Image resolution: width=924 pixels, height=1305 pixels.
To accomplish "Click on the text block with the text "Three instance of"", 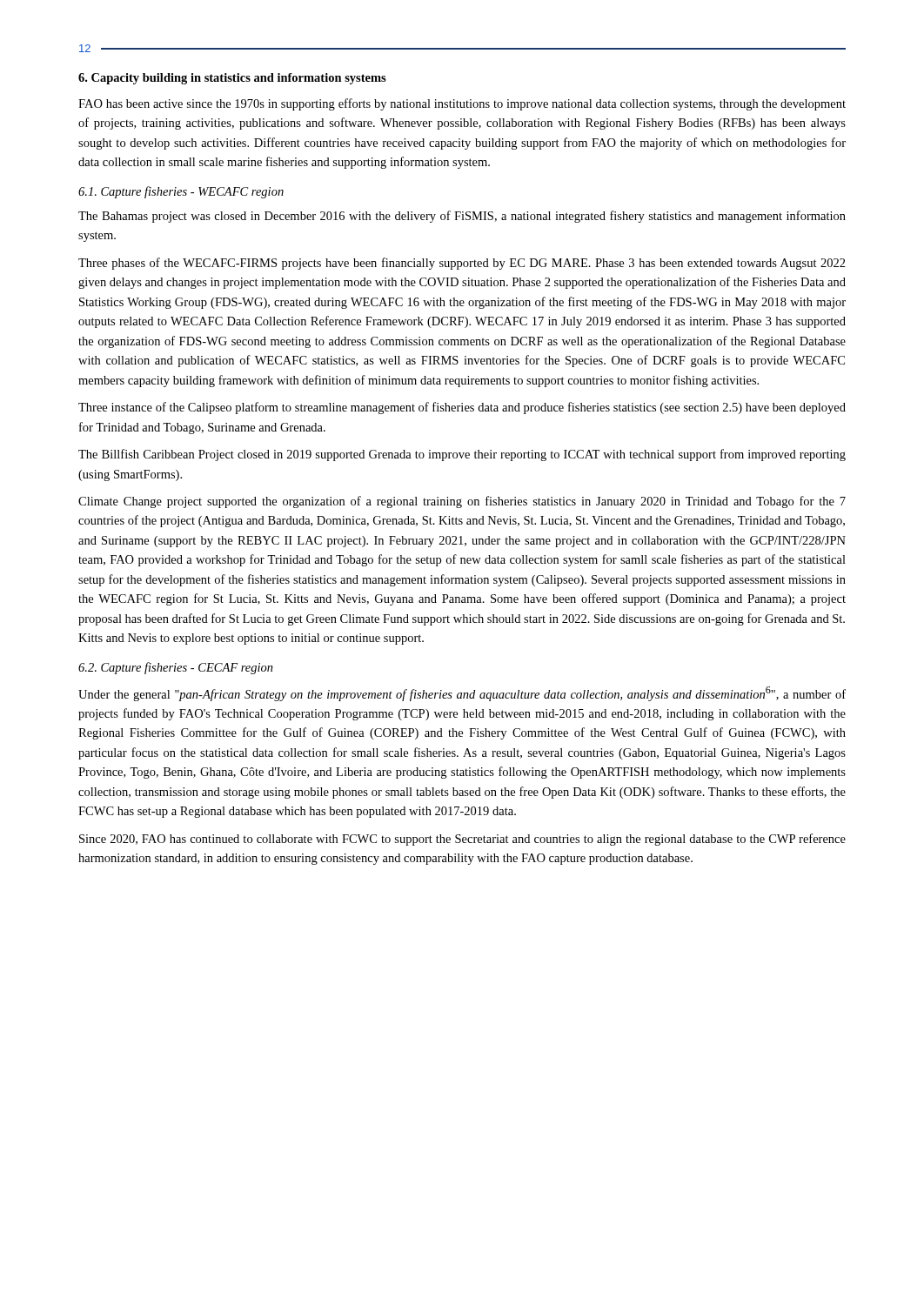I will (462, 417).
